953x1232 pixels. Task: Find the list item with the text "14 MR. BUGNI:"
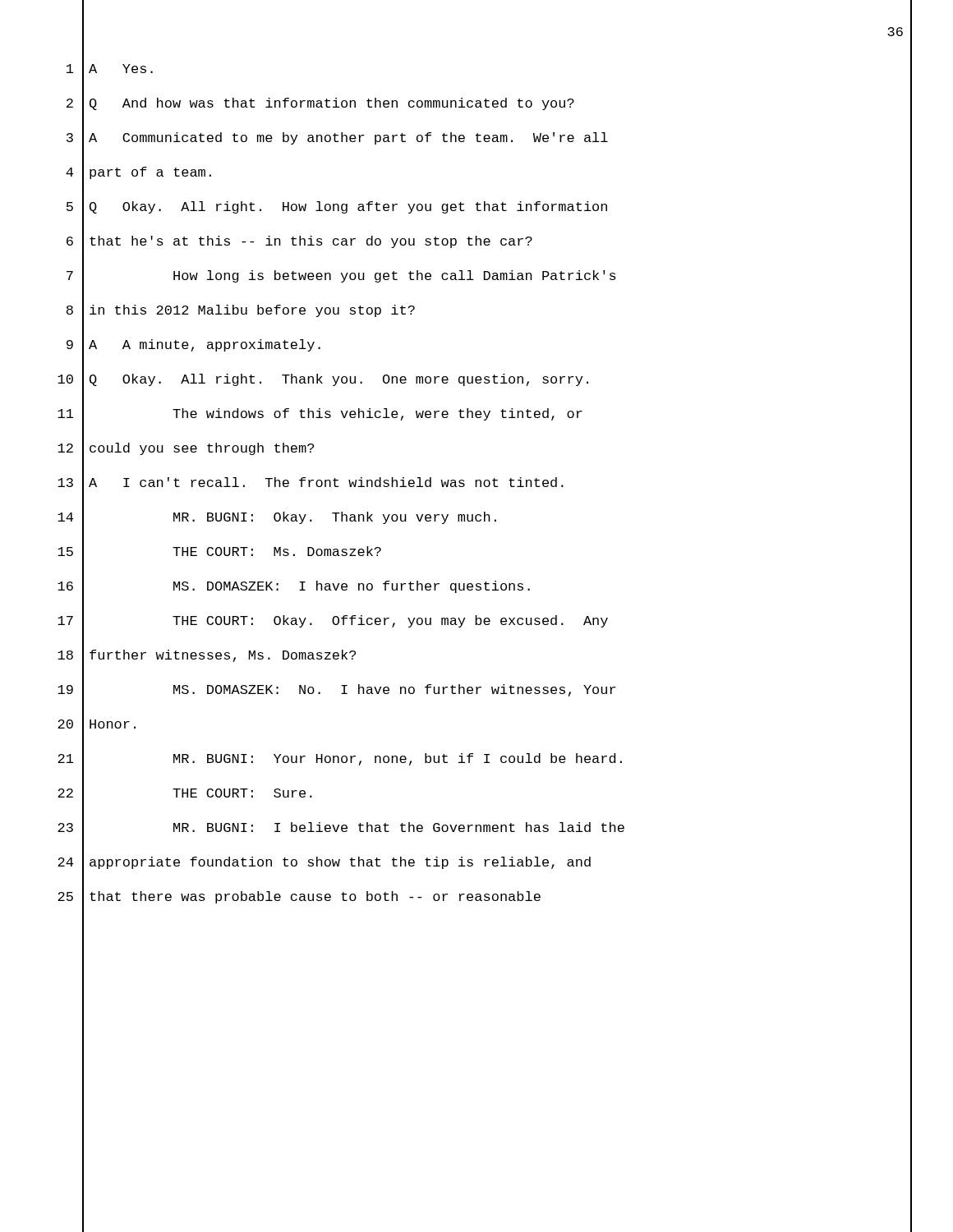tap(476, 518)
